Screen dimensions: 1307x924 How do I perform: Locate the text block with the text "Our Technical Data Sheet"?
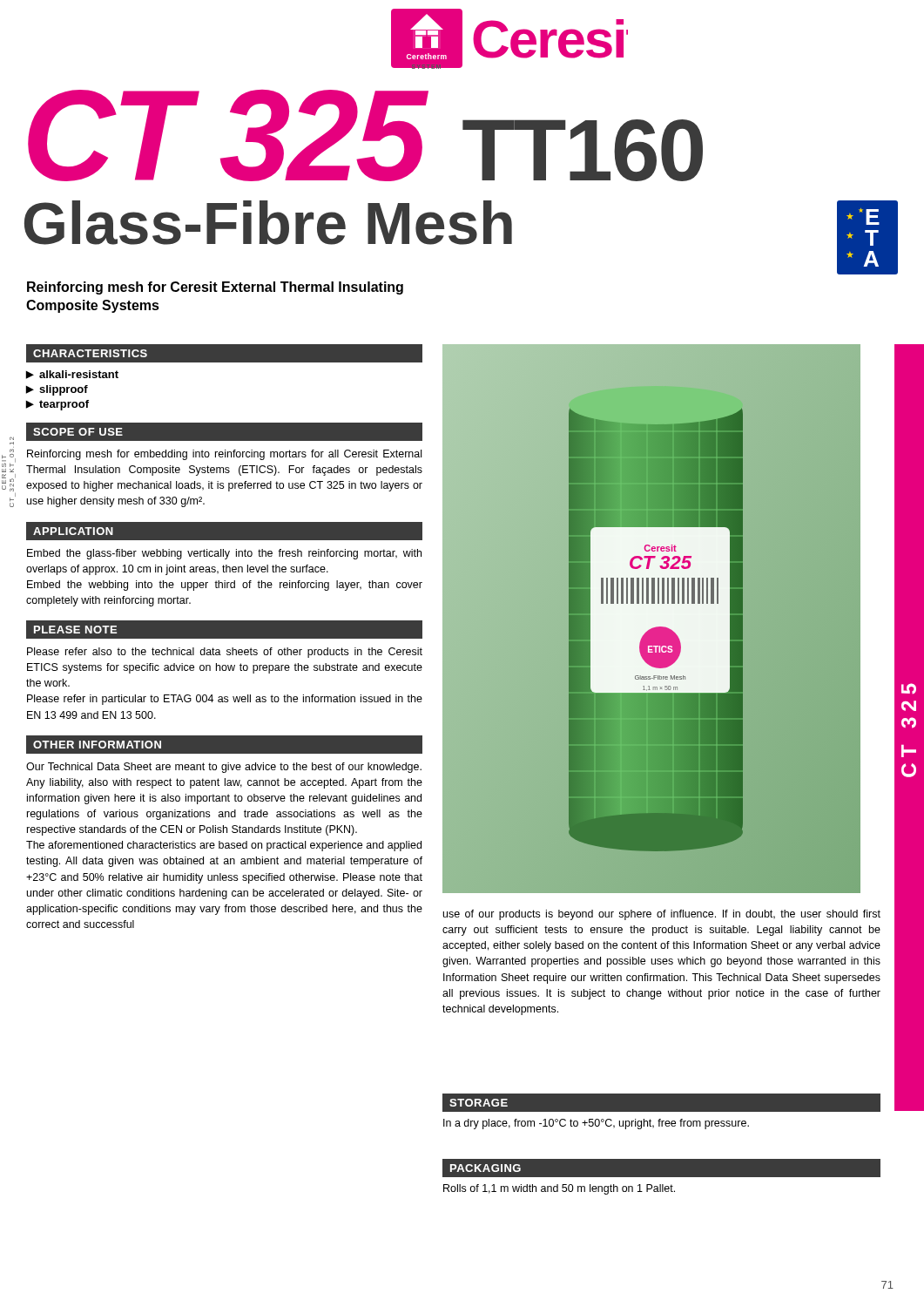click(224, 845)
